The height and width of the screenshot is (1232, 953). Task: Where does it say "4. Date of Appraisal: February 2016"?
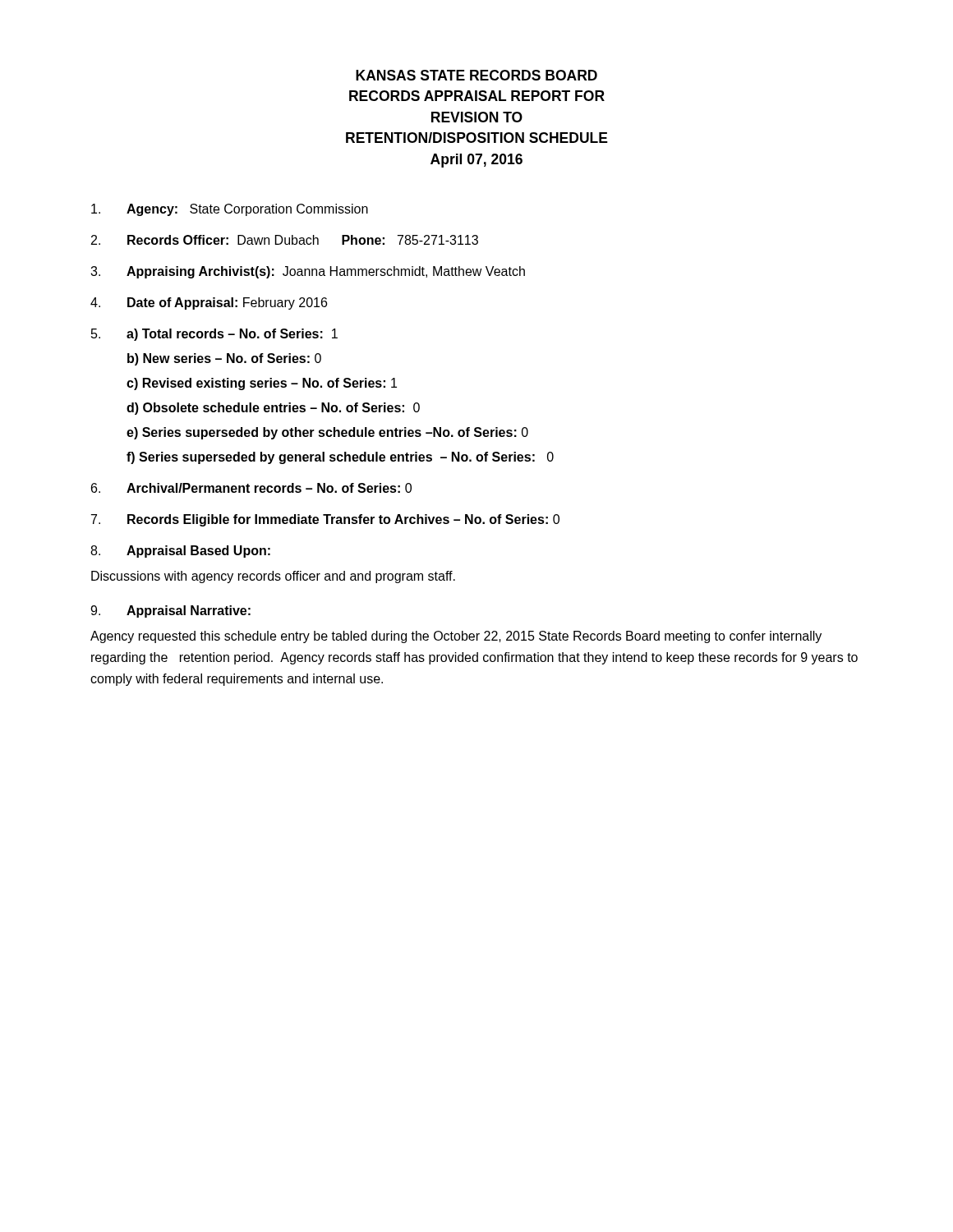click(209, 303)
